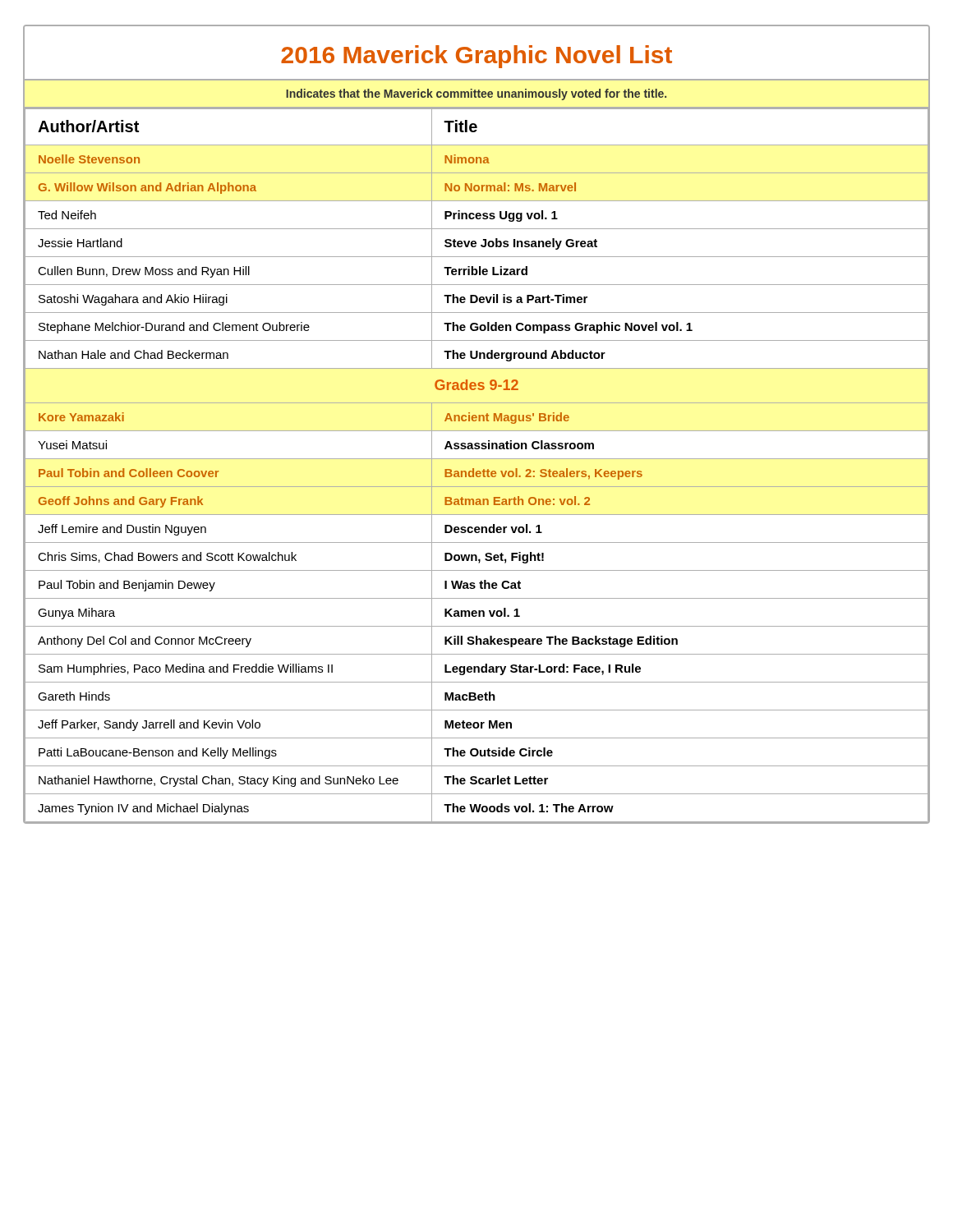Point to the block beginning "Indicates that the Maverick committee"

pyautogui.click(x=476, y=94)
